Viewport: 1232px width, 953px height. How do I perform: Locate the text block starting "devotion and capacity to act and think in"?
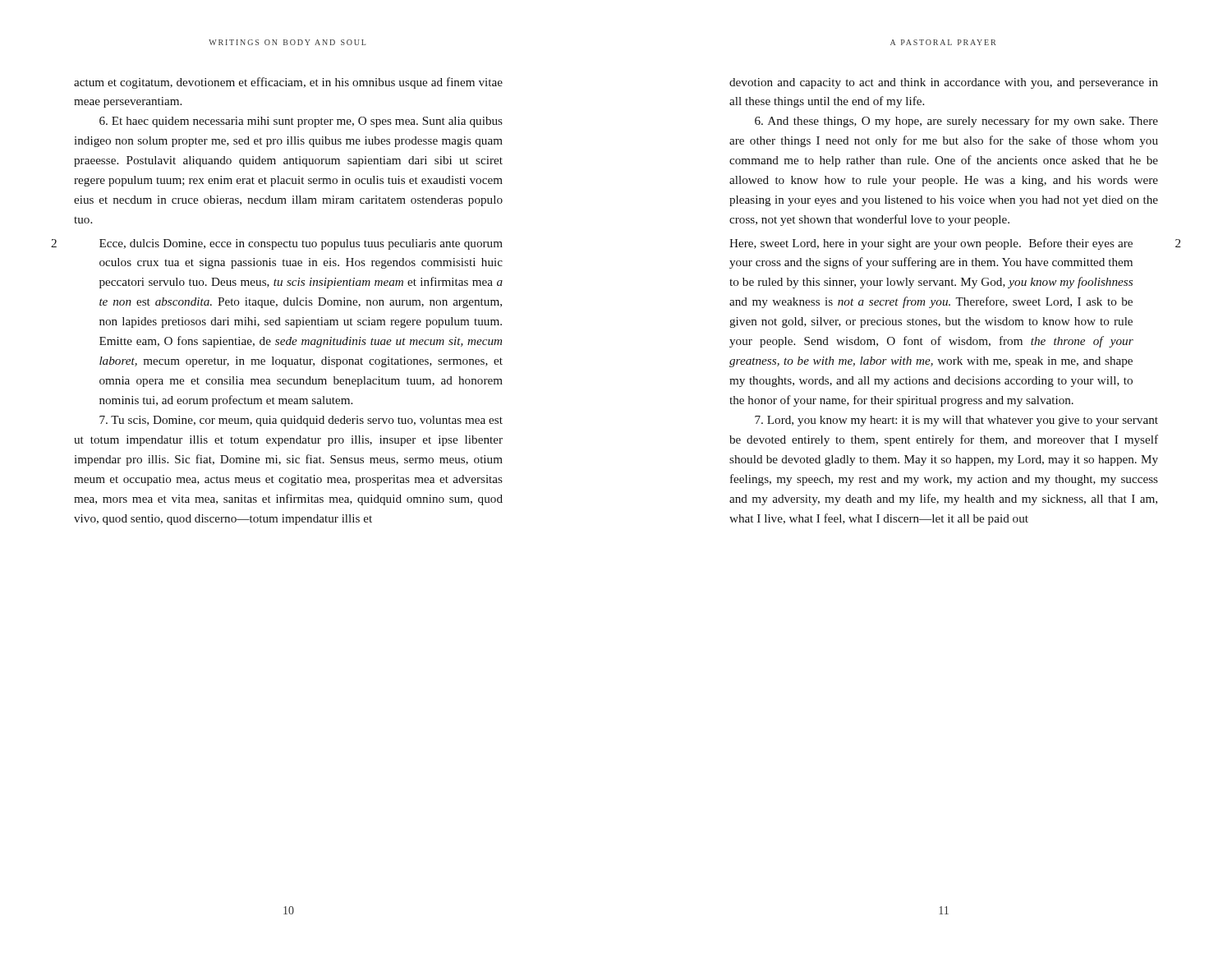(944, 300)
